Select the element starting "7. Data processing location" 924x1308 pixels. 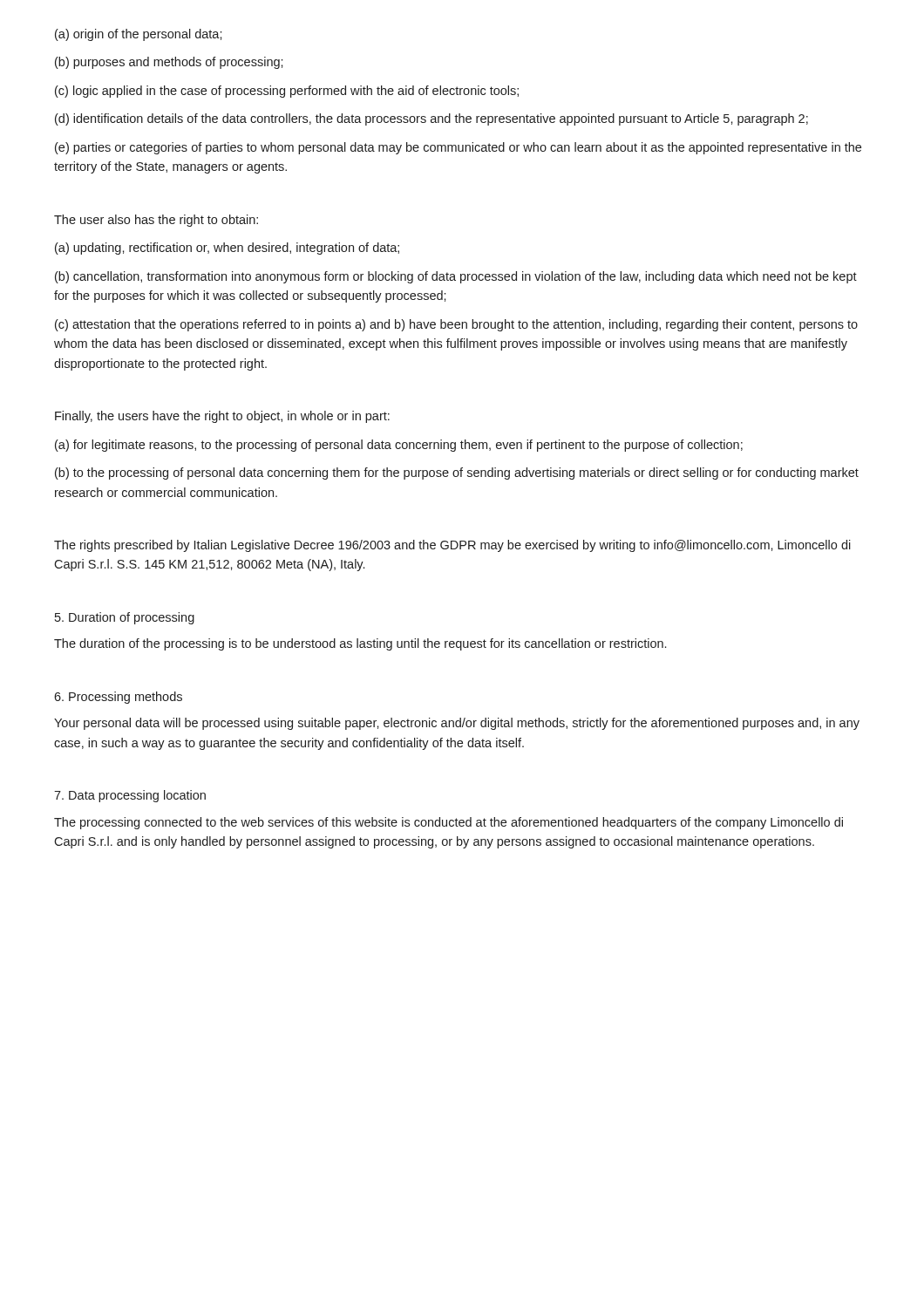(130, 795)
